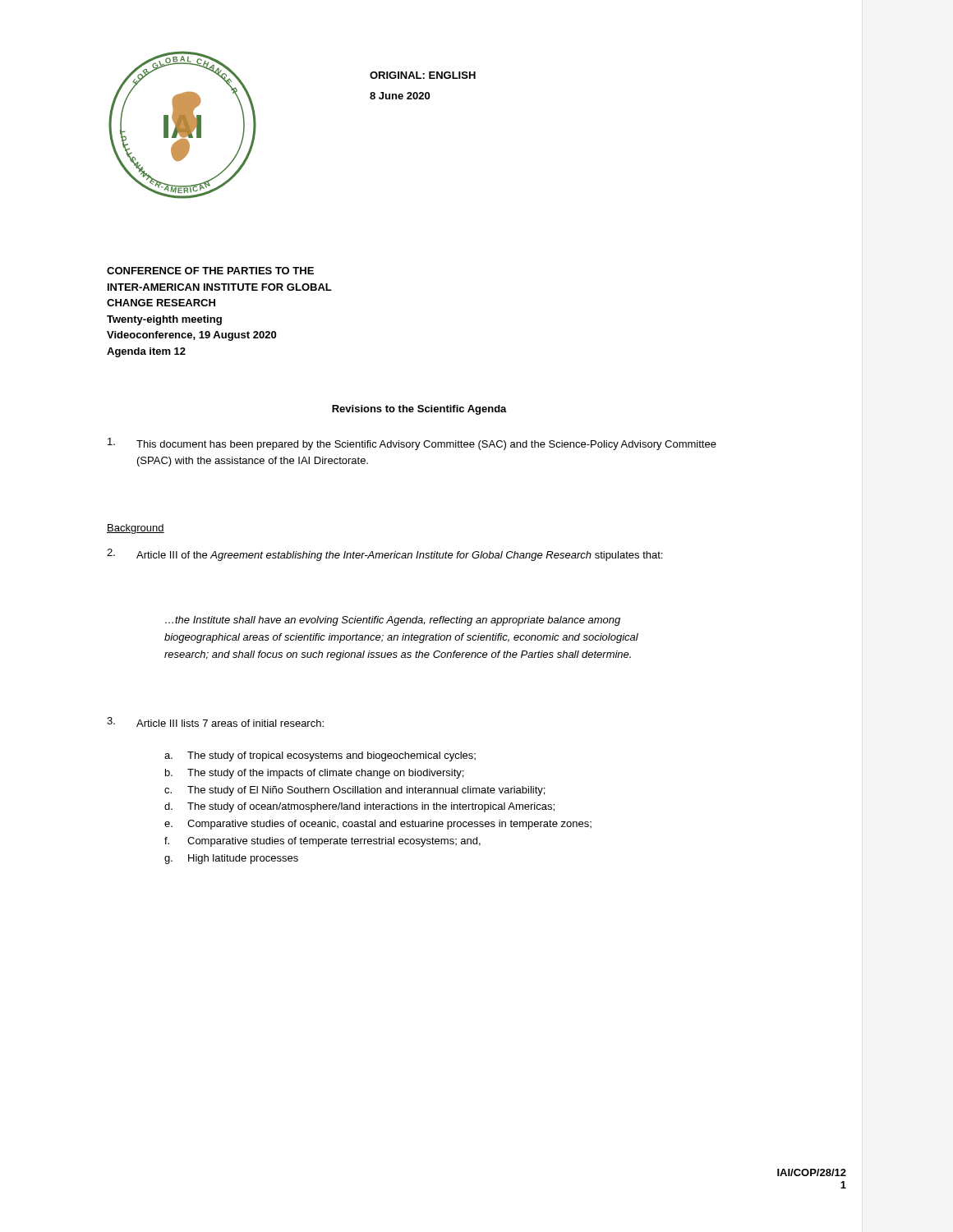Locate the block of text that opens with "g. High latitude"
Image resolution: width=953 pixels, height=1232 pixels.
click(x=231, y=859)
